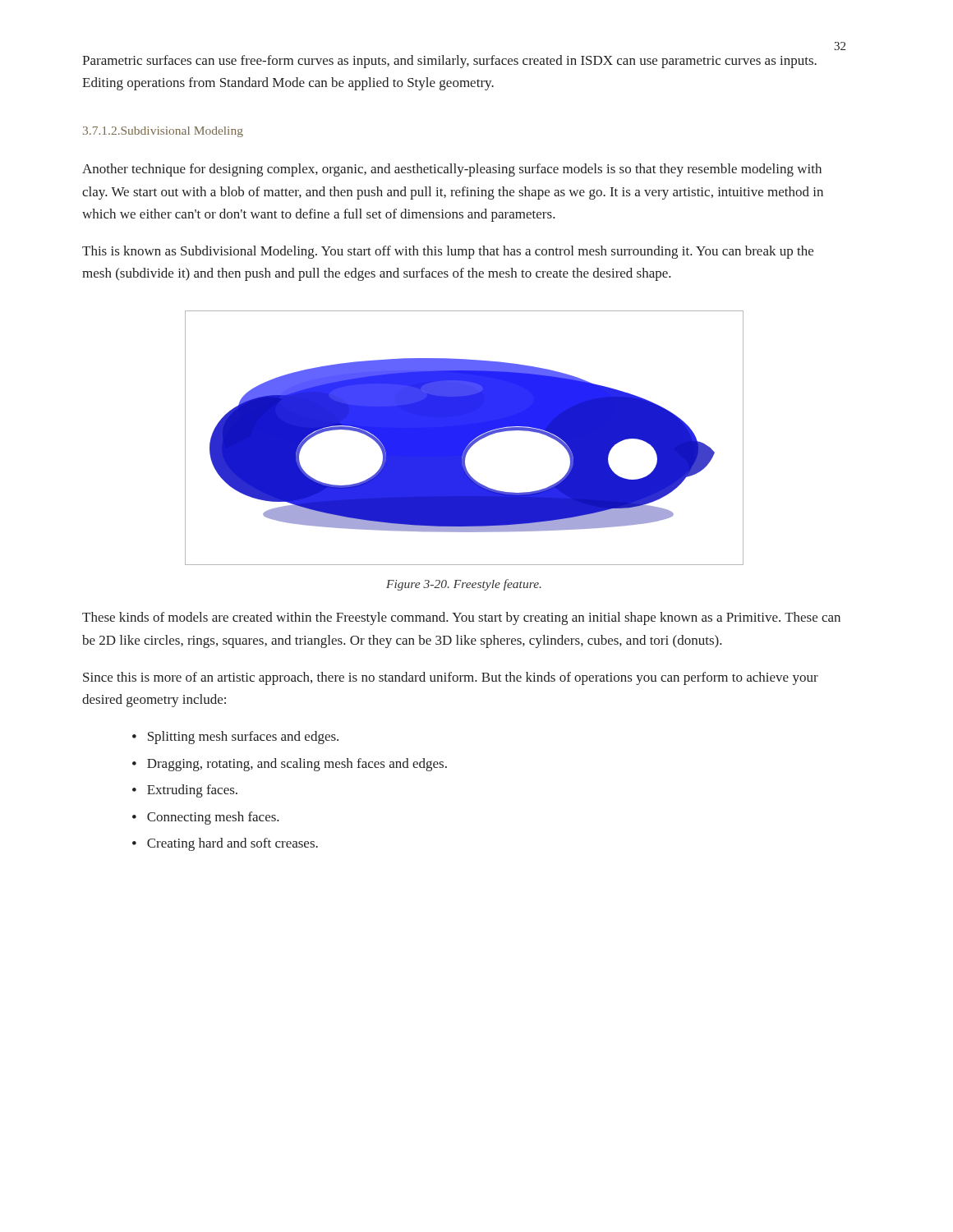Navigate to the region starting "3.7.1.2.Subdivisional Modeling"
Screen dimensions: 1232x953
pos(163,130)
